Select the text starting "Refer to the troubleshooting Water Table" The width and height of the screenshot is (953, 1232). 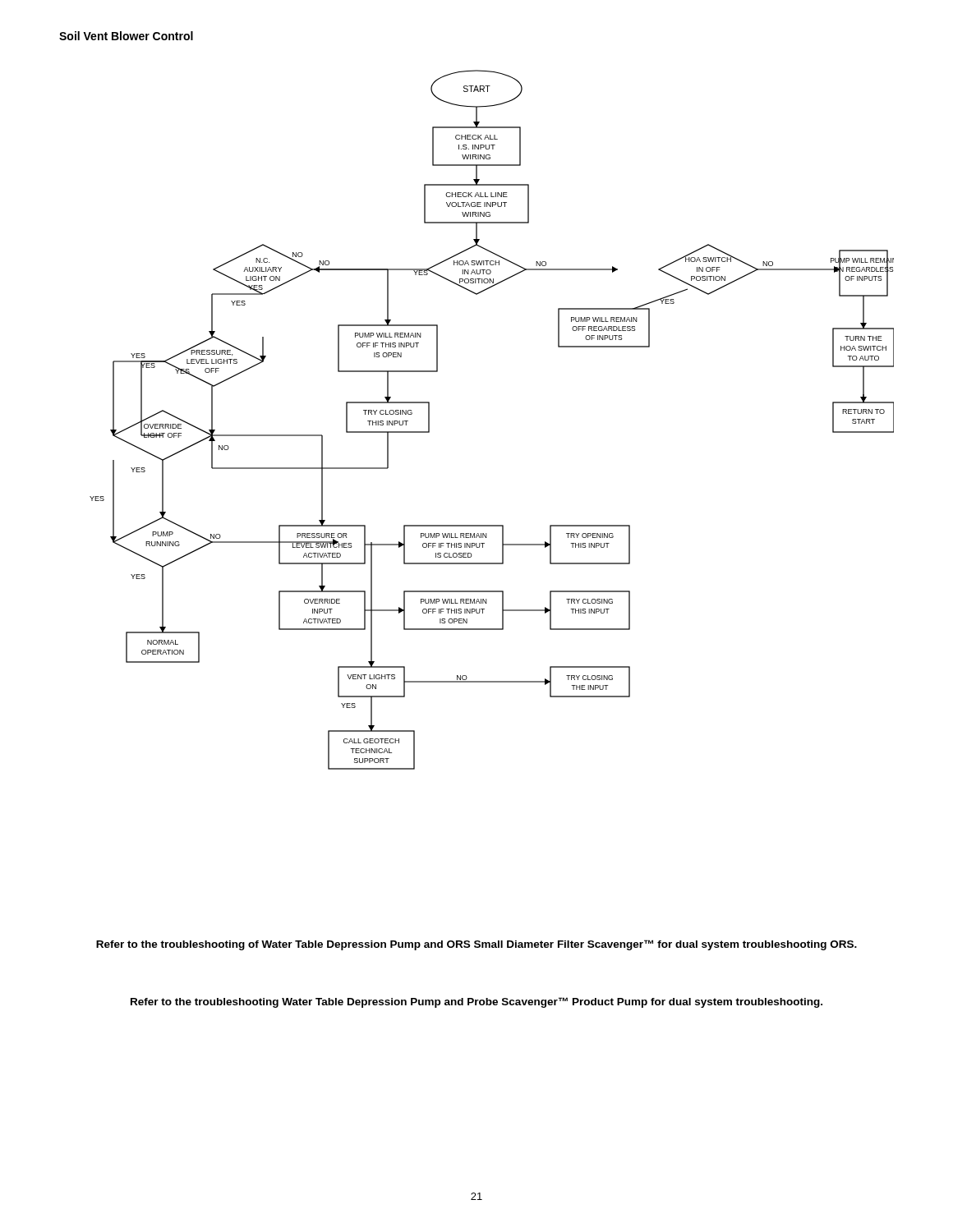click(x=476, y=1002)
